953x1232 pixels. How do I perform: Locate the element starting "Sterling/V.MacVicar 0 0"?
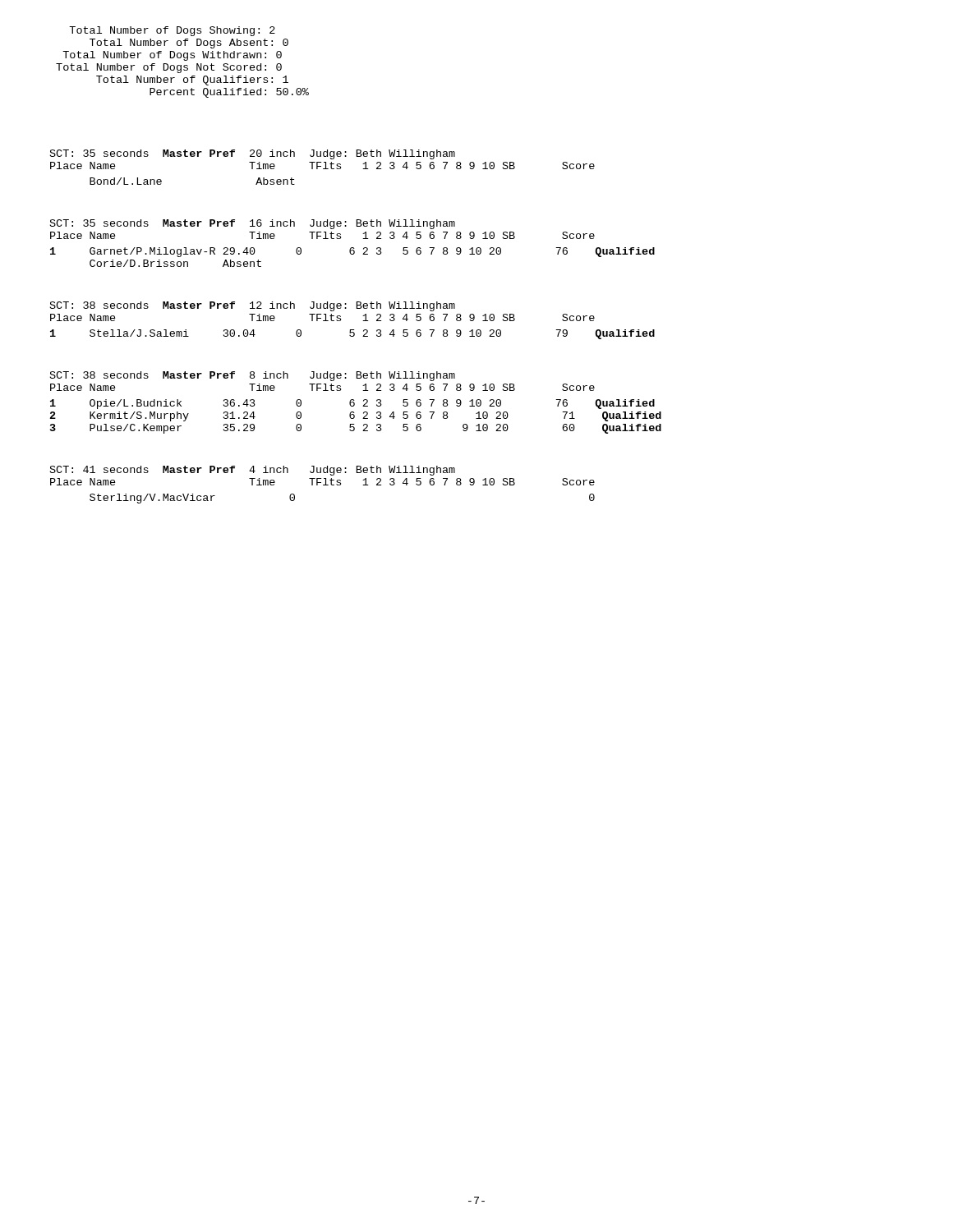(x=151, y=498)
